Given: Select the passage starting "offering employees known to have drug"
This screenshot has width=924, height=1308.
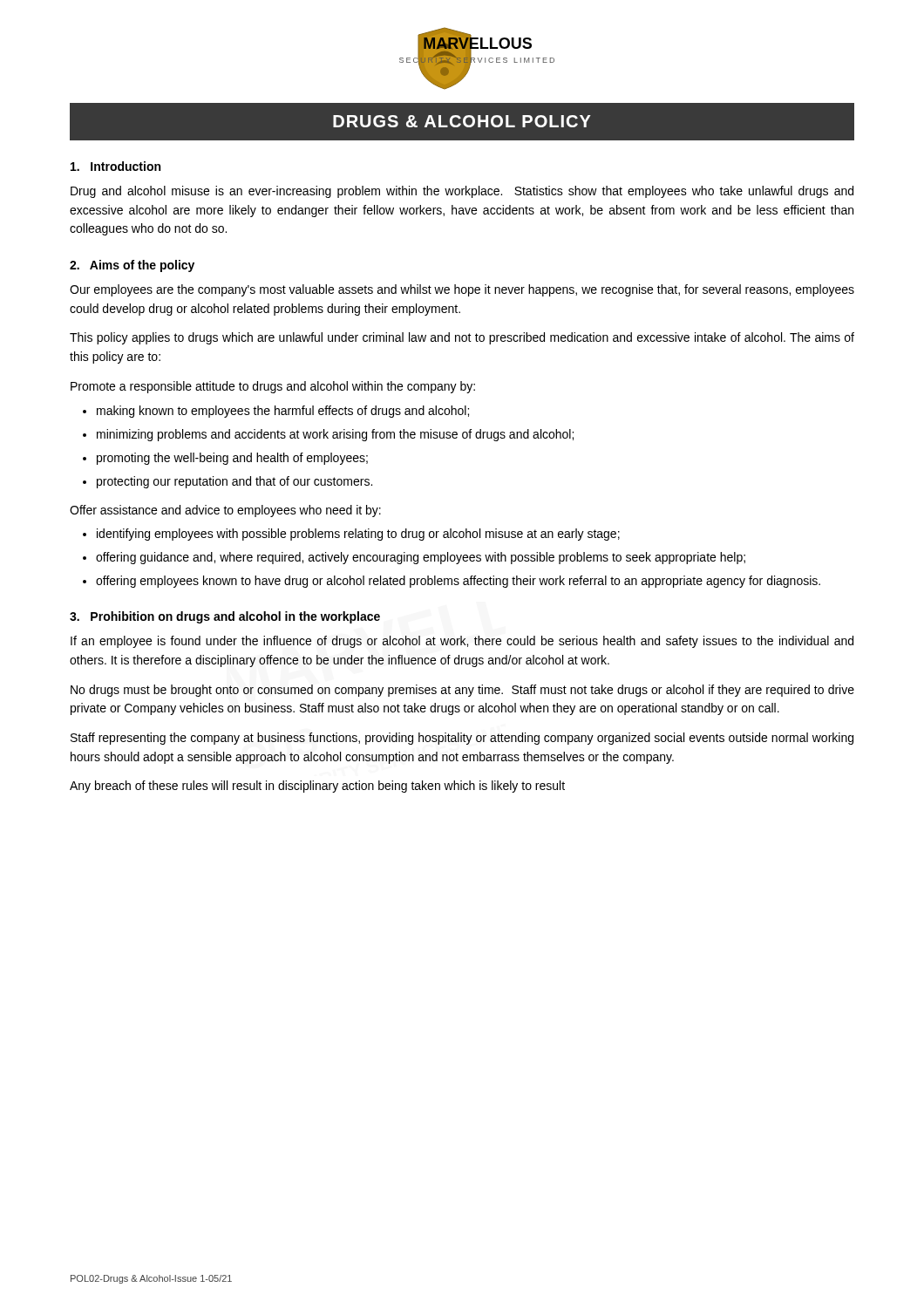Looking at the screenshot, I should point(459,581).
